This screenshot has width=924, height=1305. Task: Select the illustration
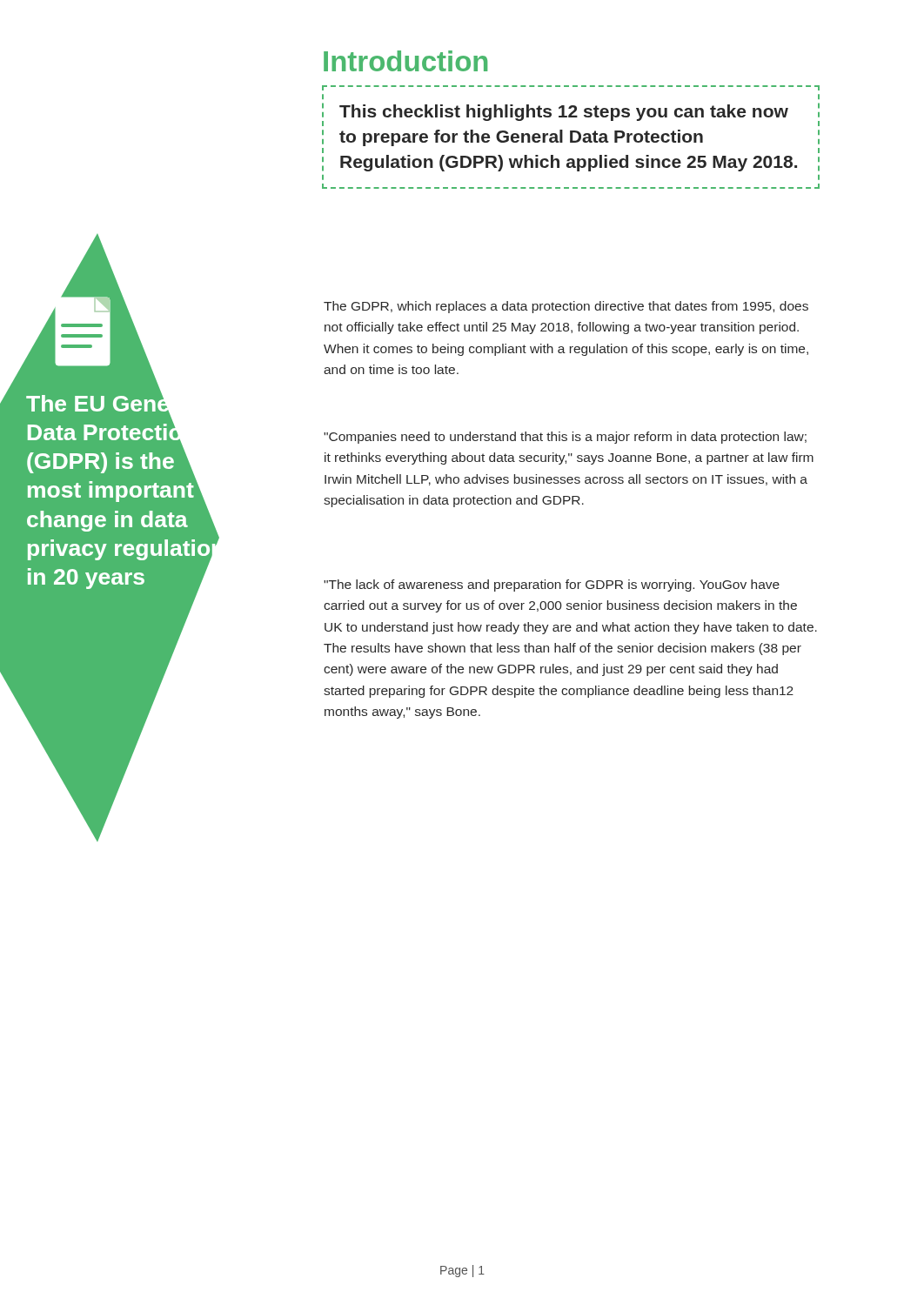point(88,335)
